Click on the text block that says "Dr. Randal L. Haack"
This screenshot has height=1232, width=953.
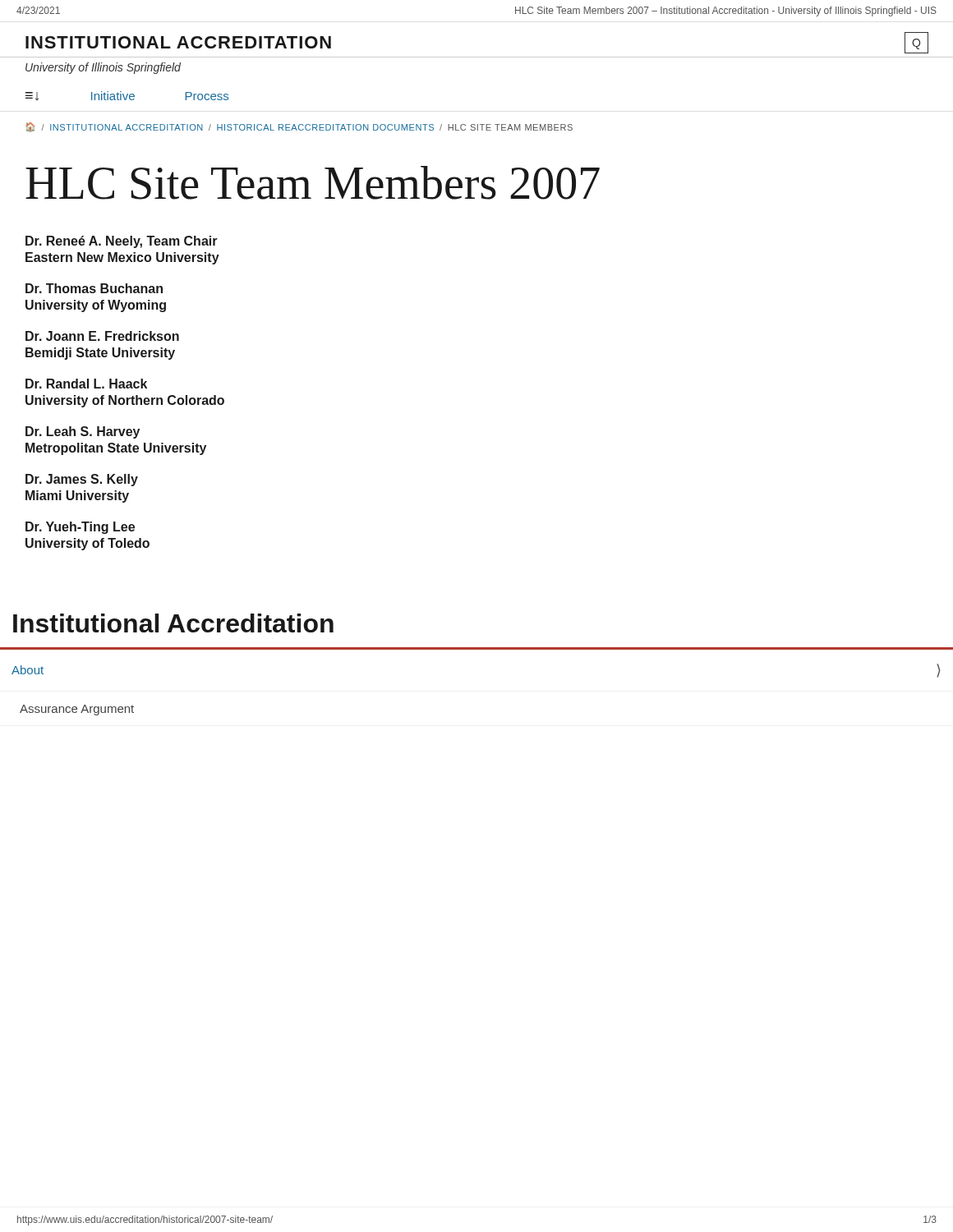point(86,384)
